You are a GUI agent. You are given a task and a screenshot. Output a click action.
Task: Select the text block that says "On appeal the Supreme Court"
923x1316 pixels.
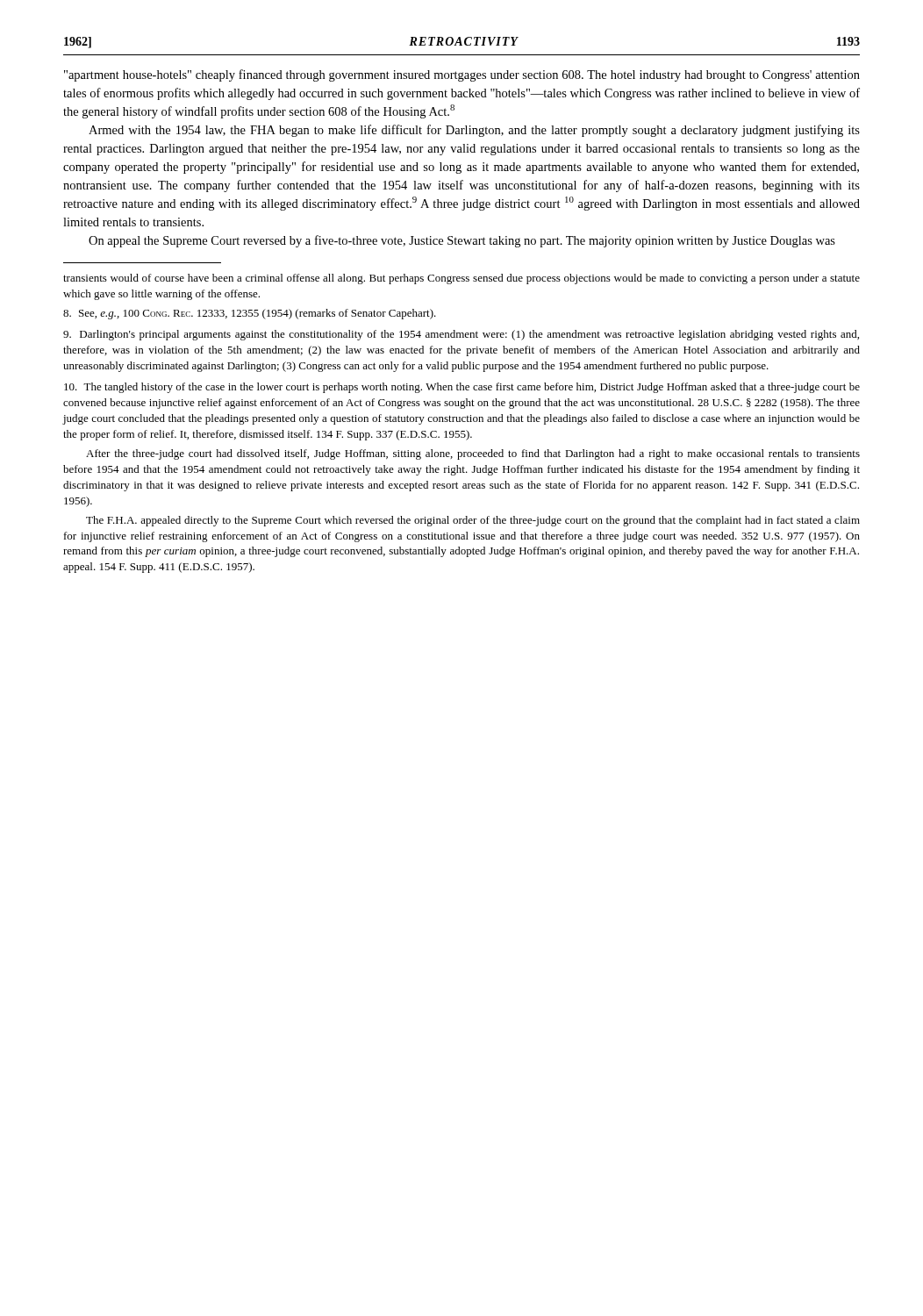(x=462, y=241)
